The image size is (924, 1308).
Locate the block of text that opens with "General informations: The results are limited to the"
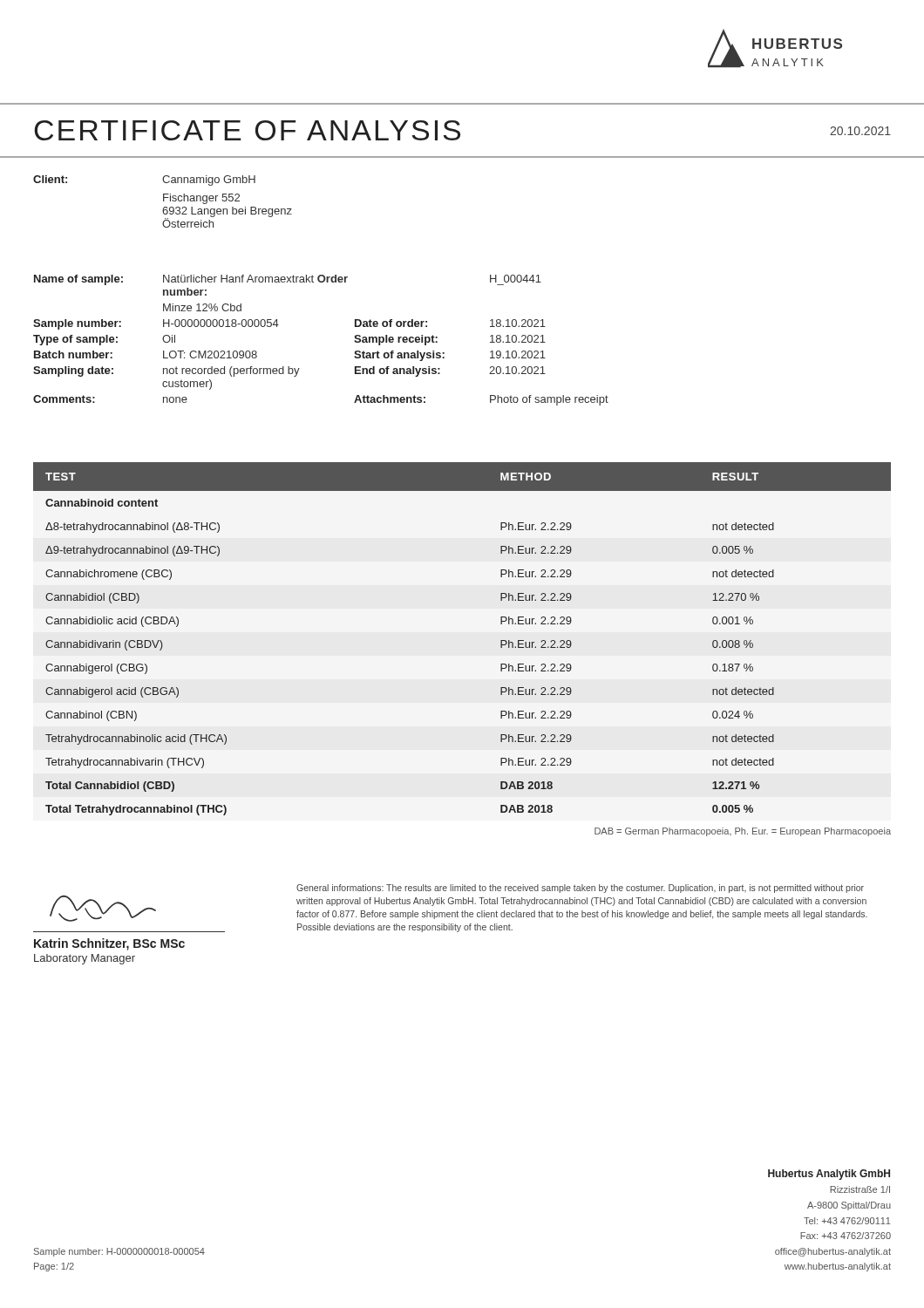pyautogui.click(x=594, y=908)
